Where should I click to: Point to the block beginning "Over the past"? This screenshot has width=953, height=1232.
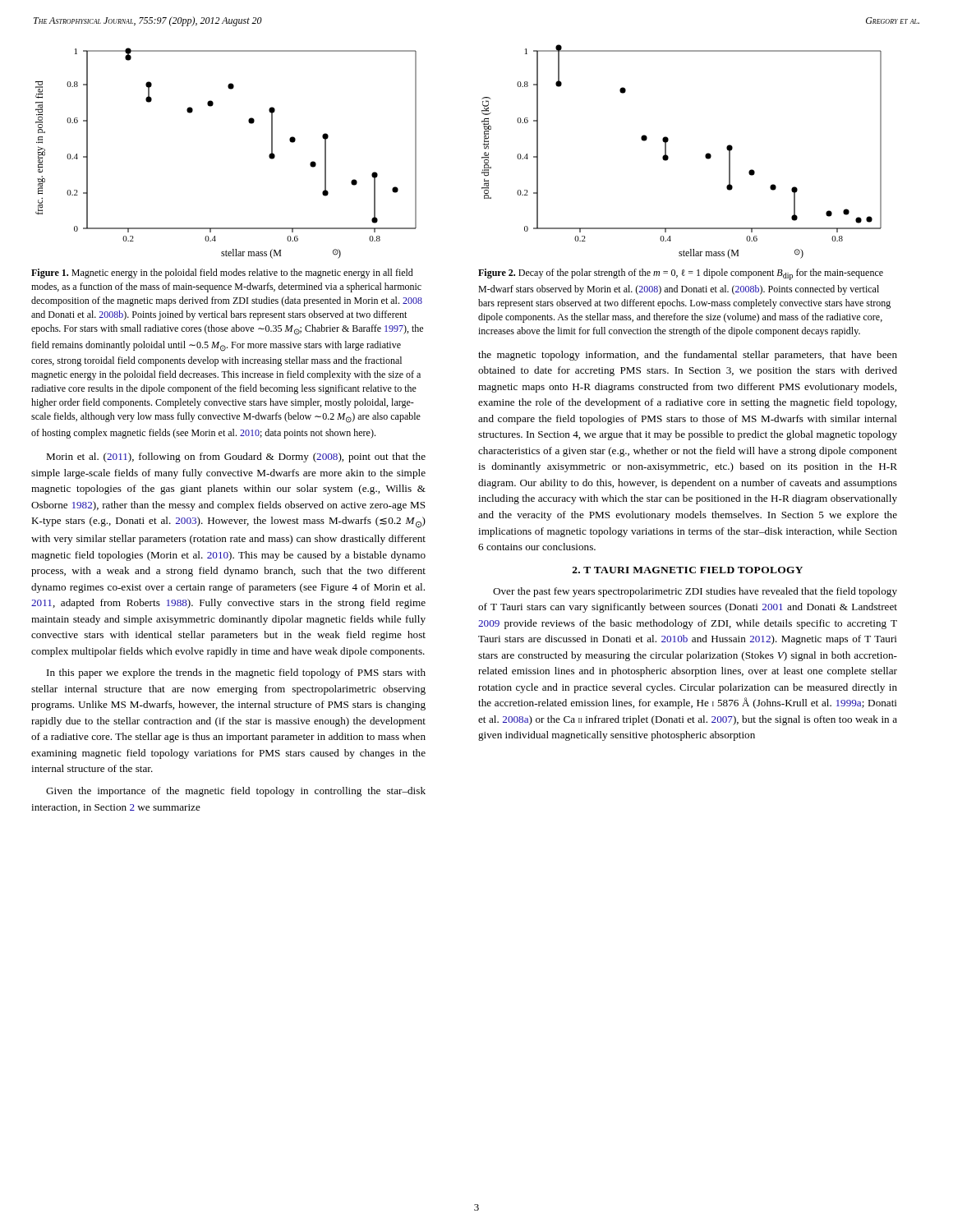click(x=688, y=663)
